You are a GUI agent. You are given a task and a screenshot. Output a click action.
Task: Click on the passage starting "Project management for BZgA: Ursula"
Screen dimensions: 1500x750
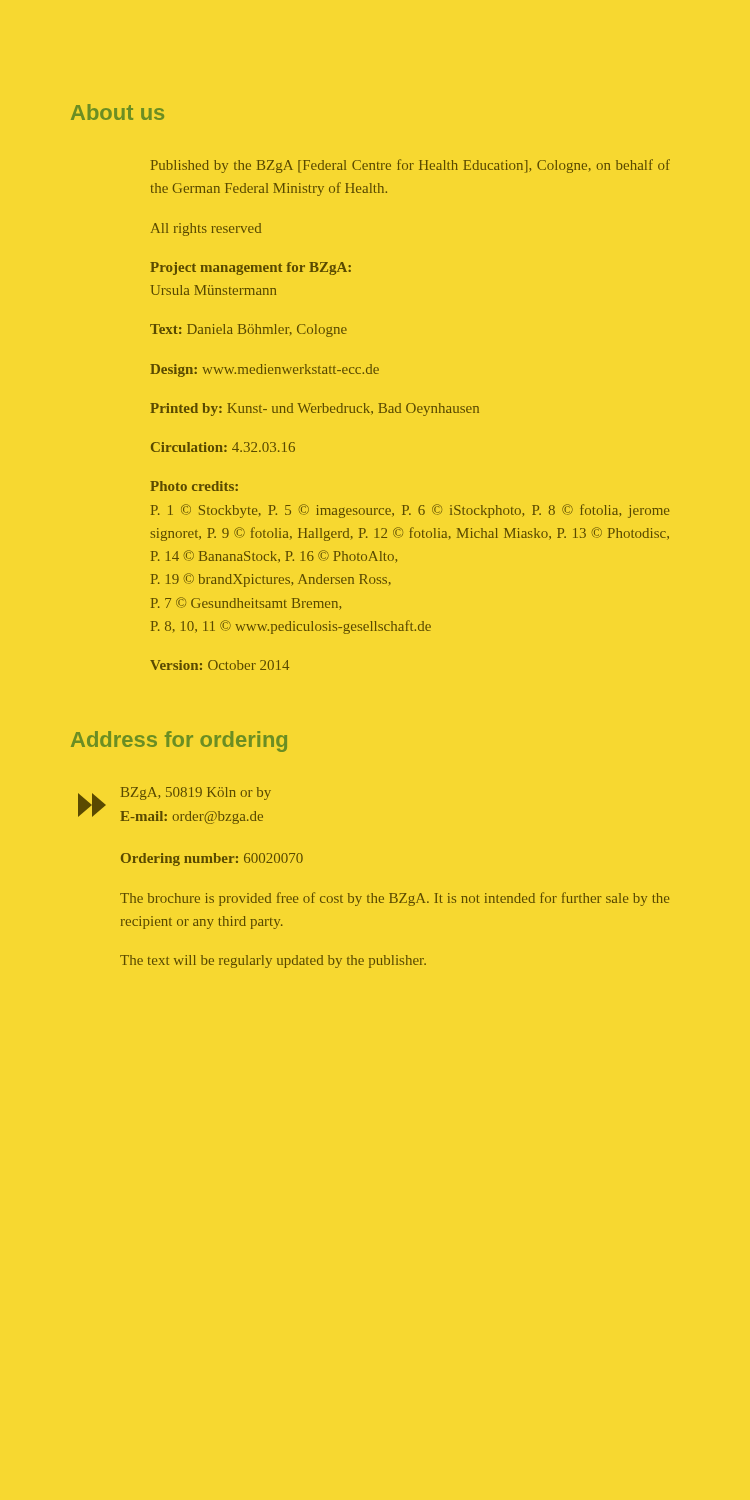251,278
